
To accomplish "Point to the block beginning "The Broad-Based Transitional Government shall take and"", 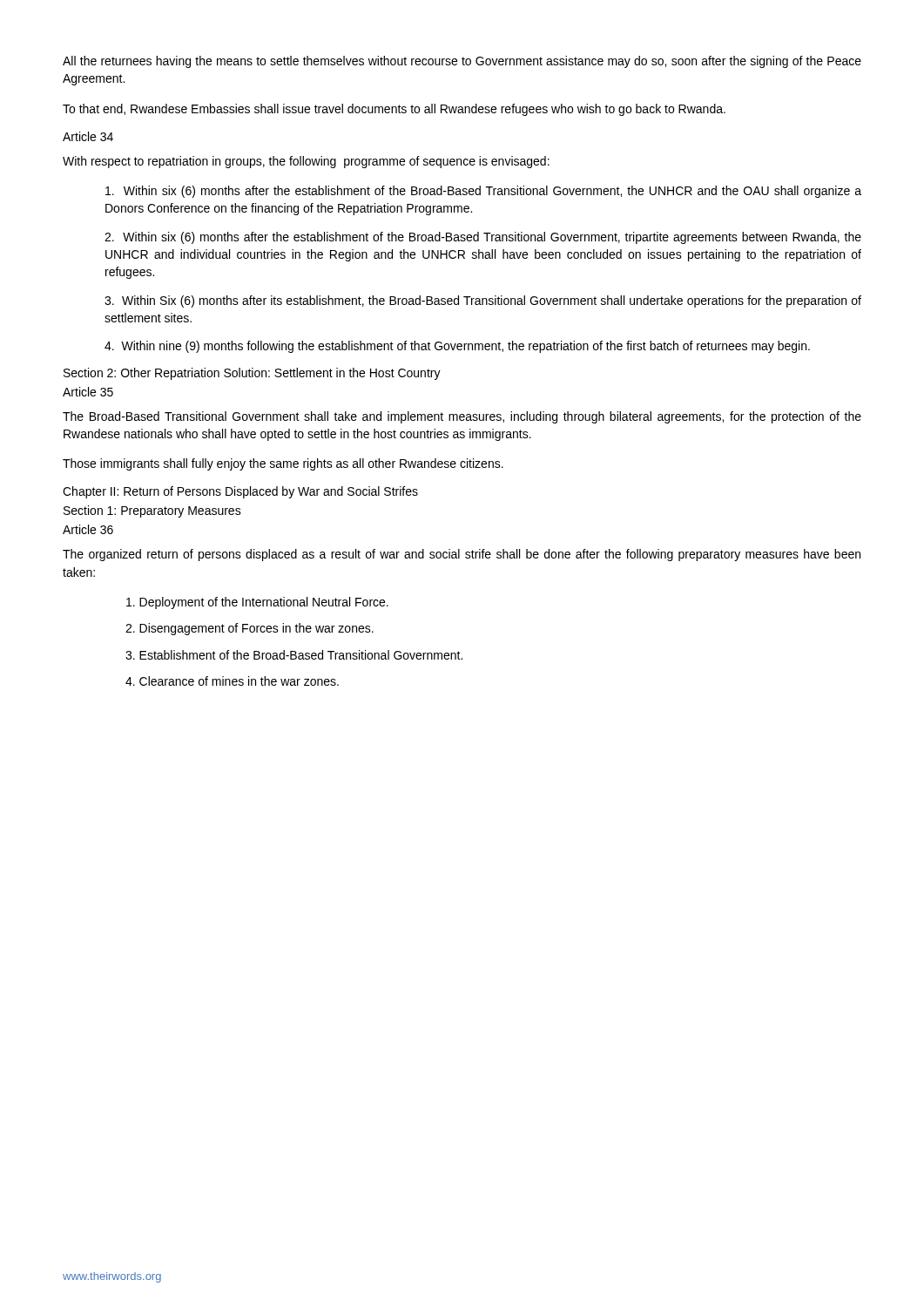I will [462, 425].
